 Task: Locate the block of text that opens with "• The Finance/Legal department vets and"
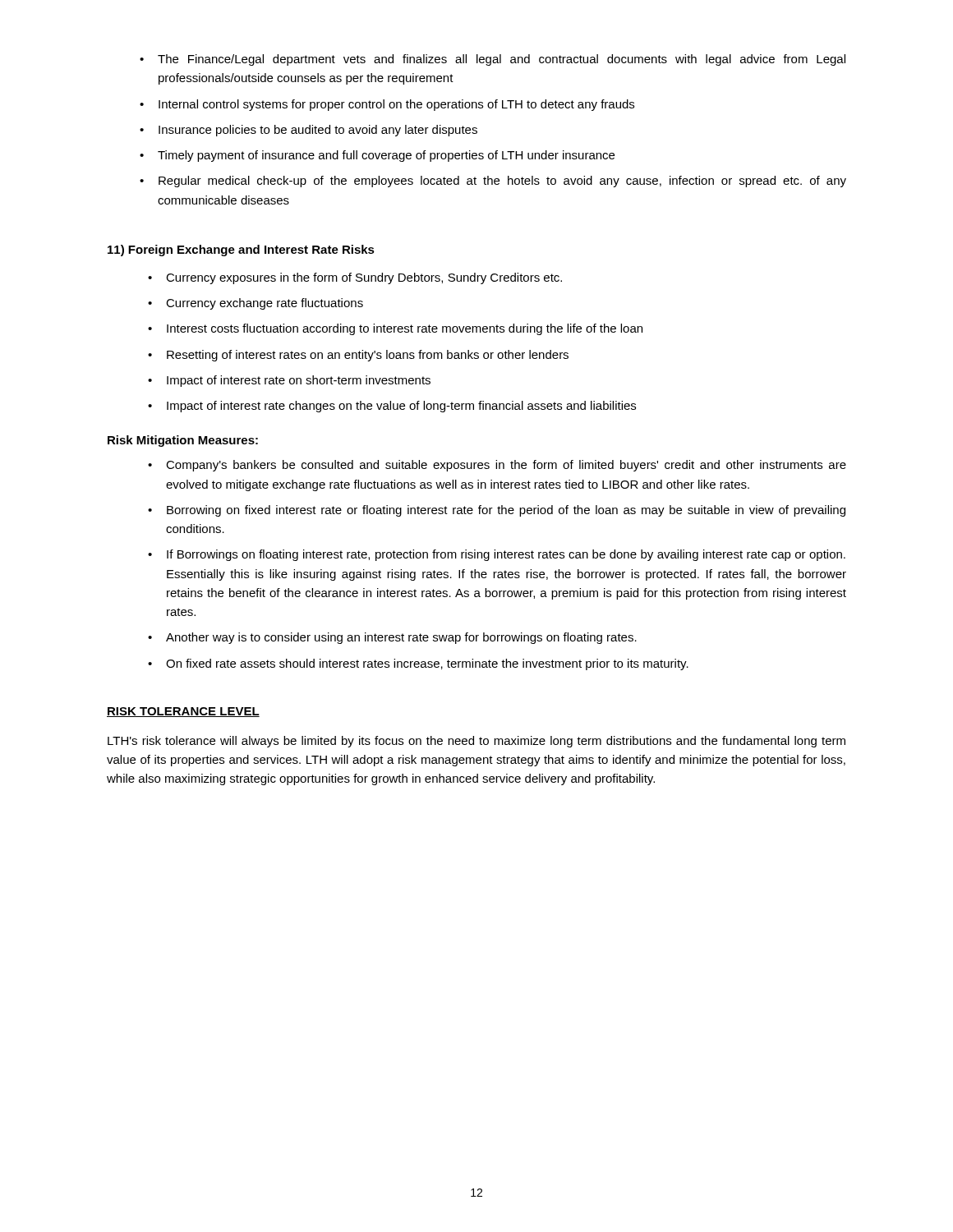pos(493,68)
